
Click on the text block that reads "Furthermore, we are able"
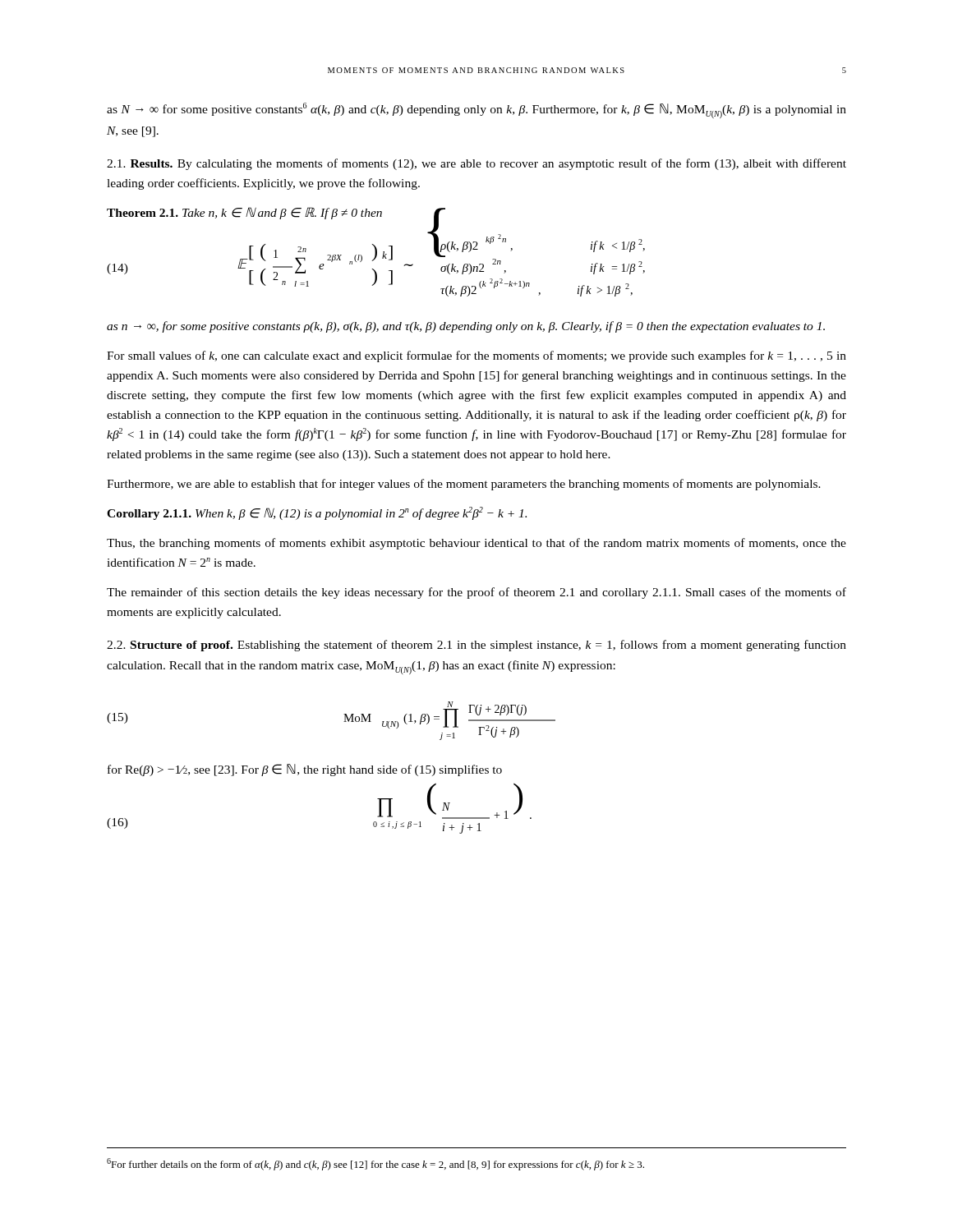pyautogui.click(x=476, y=484)
